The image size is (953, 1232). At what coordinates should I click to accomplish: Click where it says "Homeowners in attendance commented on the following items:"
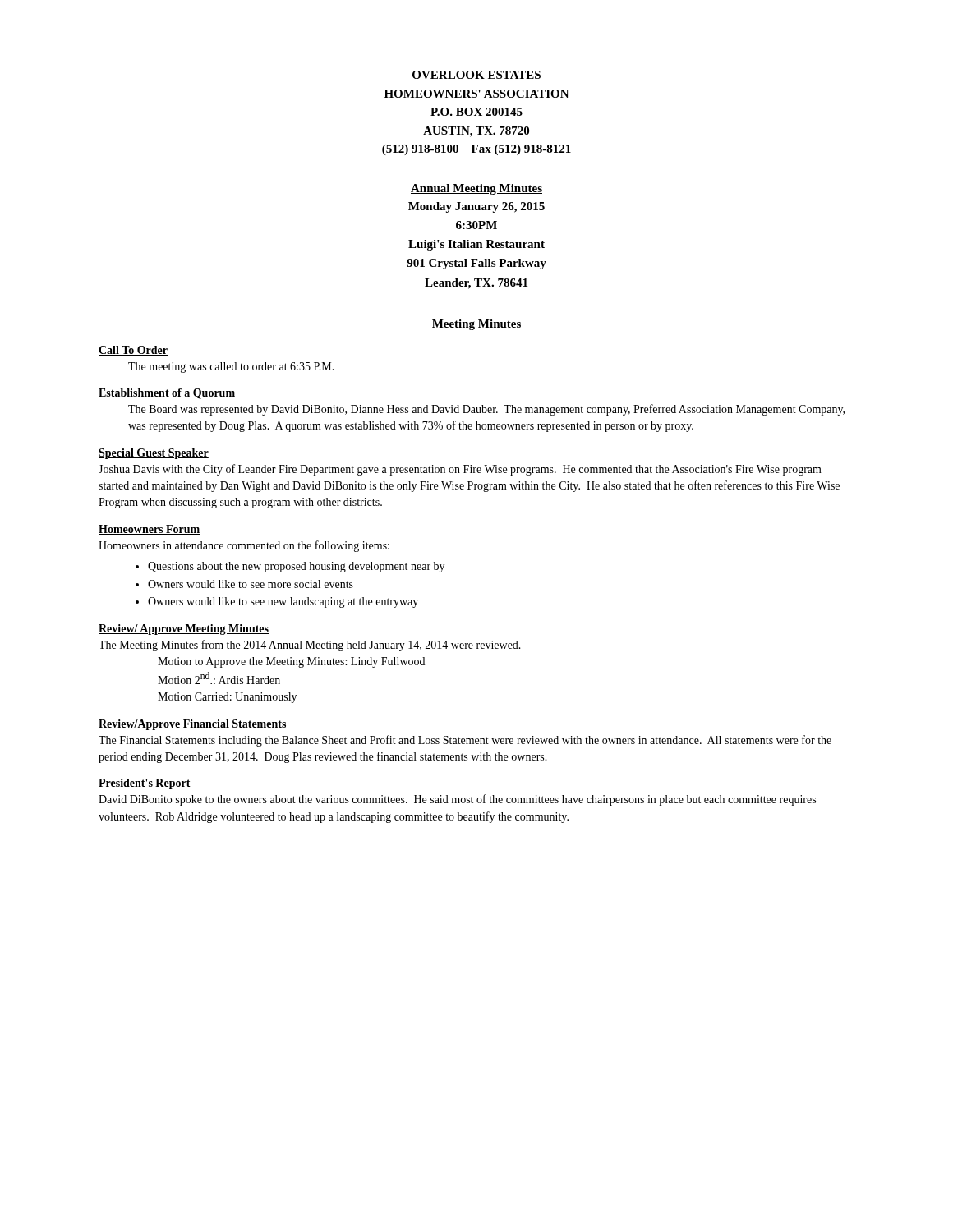tap(244, 545)
